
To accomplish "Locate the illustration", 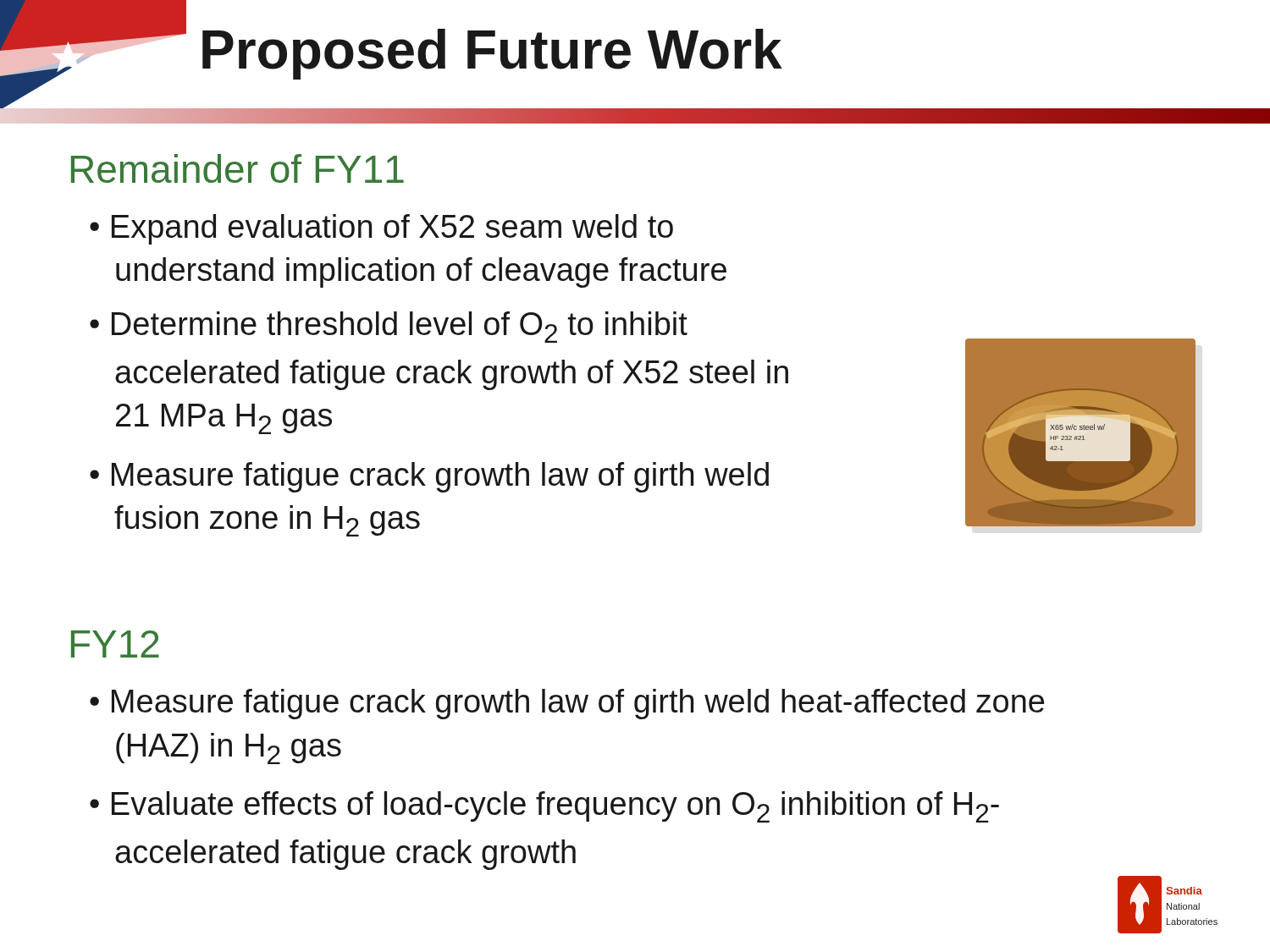I will (x=93, y=55).
